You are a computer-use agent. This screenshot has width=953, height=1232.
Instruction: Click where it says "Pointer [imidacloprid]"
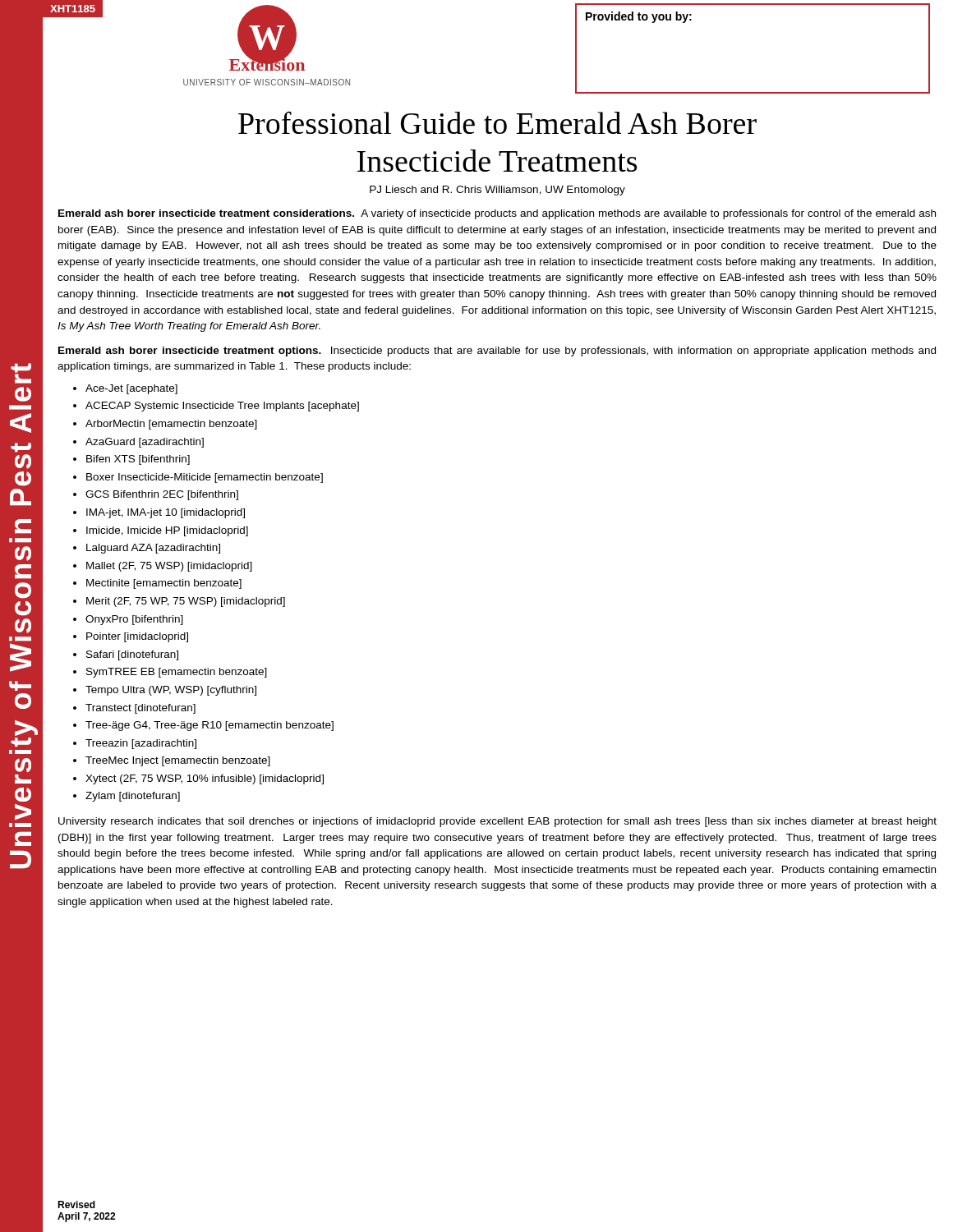tap(137, 636)
